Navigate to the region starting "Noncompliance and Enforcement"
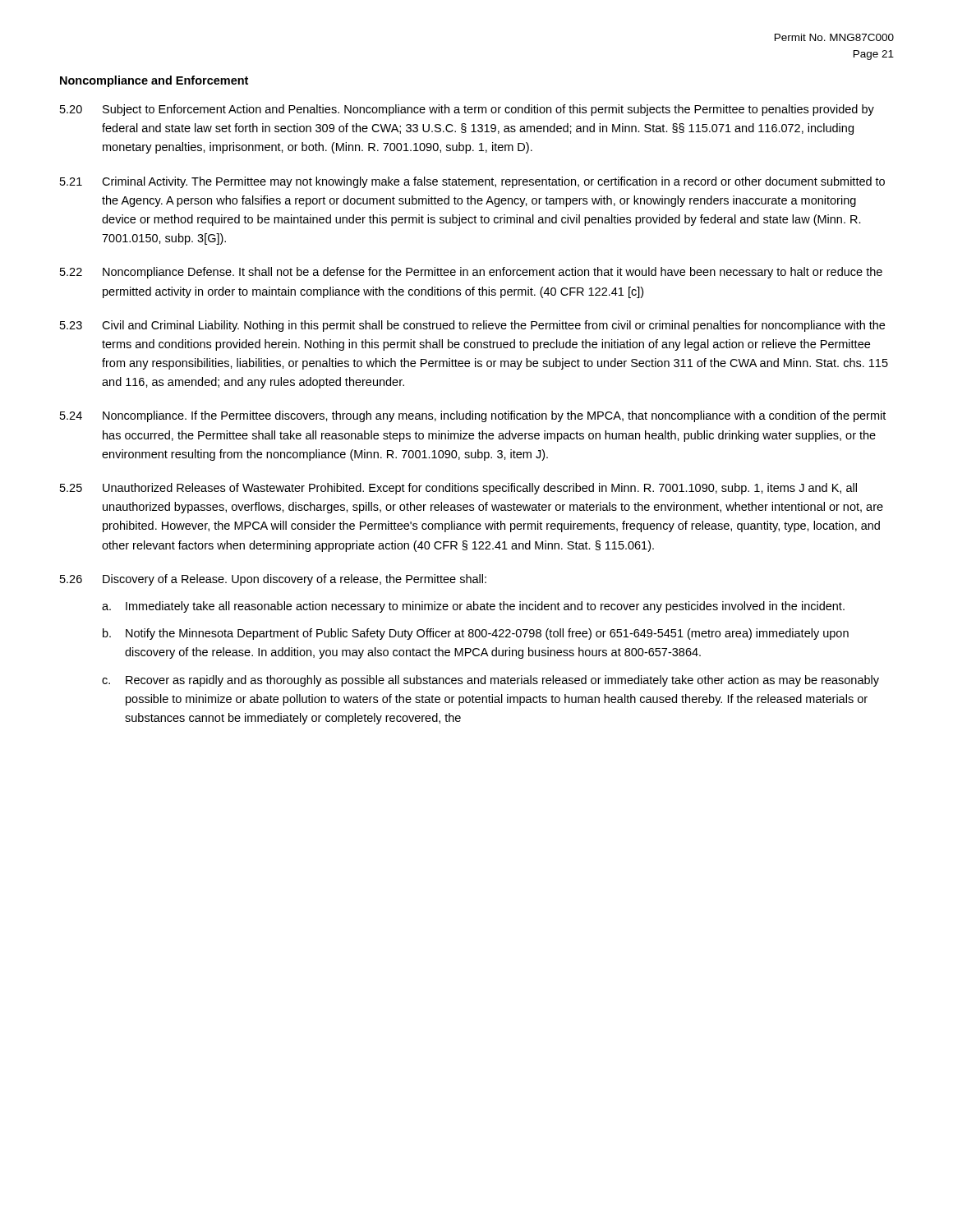Image resolution: width=953 pixels, height=1232 pixels. (x=154, y=81)
